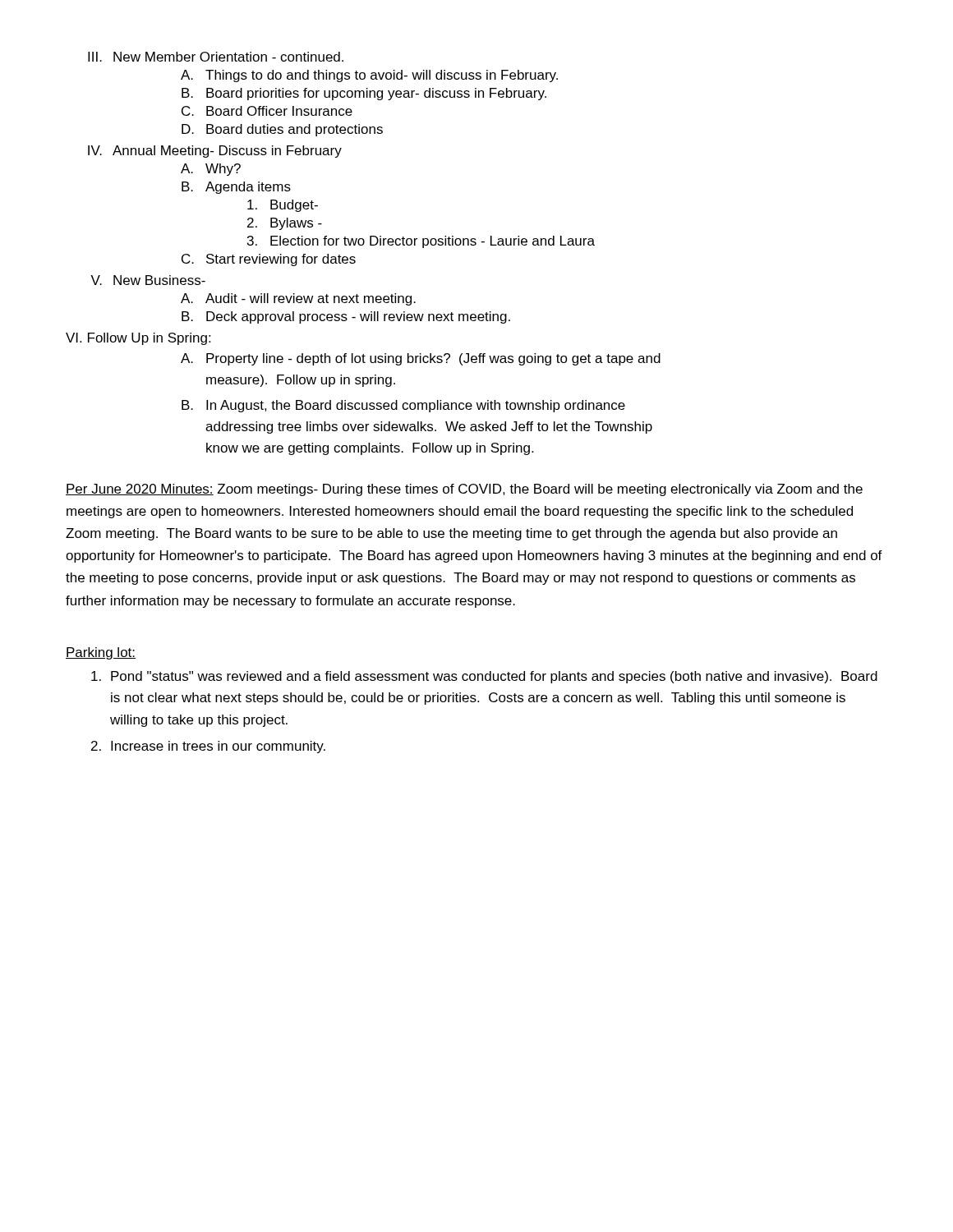Screen dimensions: 1232x953
Task: Locate the block of text that opens with "Per June 2020 Minutes:"
Action: pos(474,545)
